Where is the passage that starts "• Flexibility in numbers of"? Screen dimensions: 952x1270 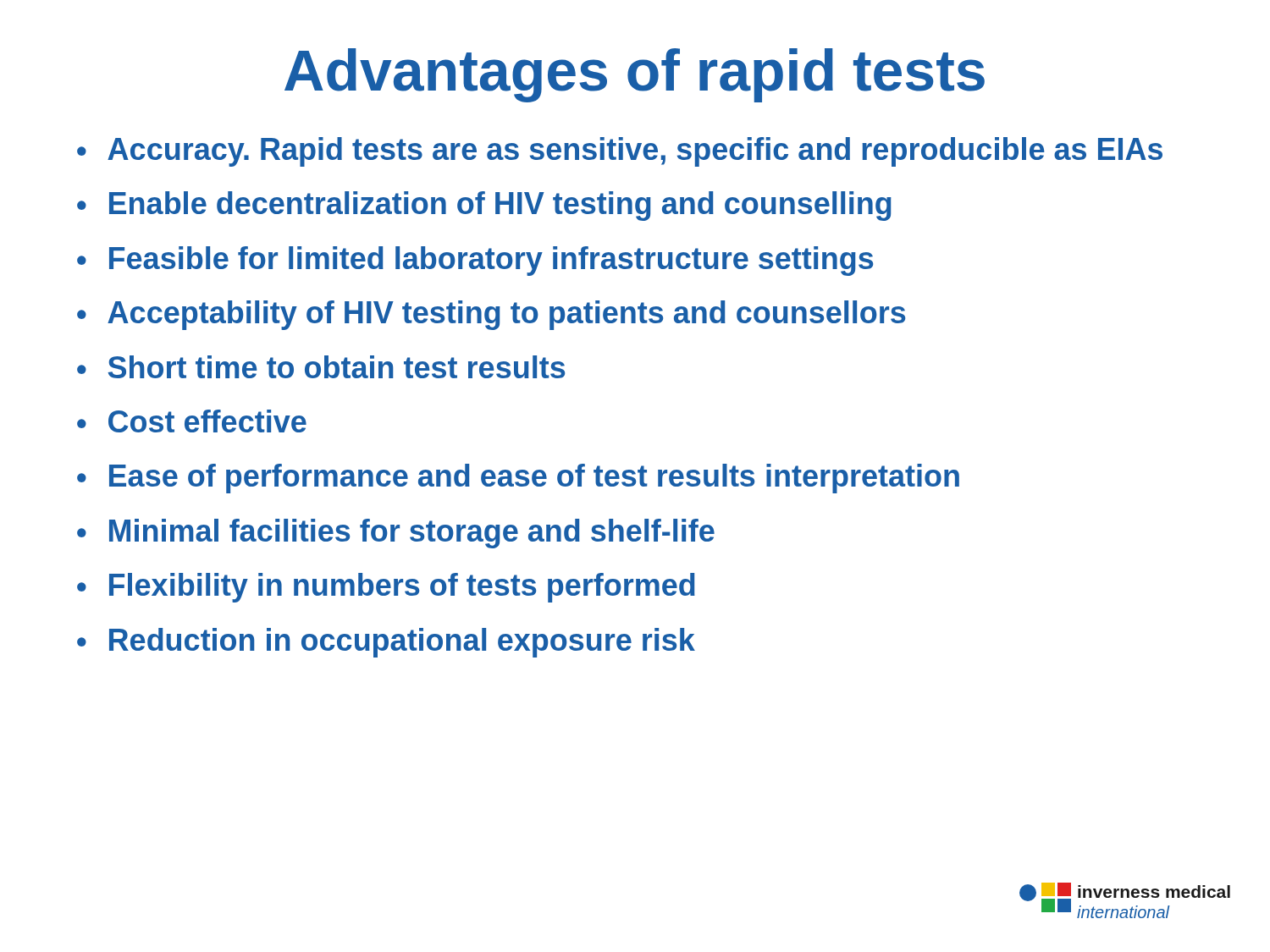pos(386,587)
